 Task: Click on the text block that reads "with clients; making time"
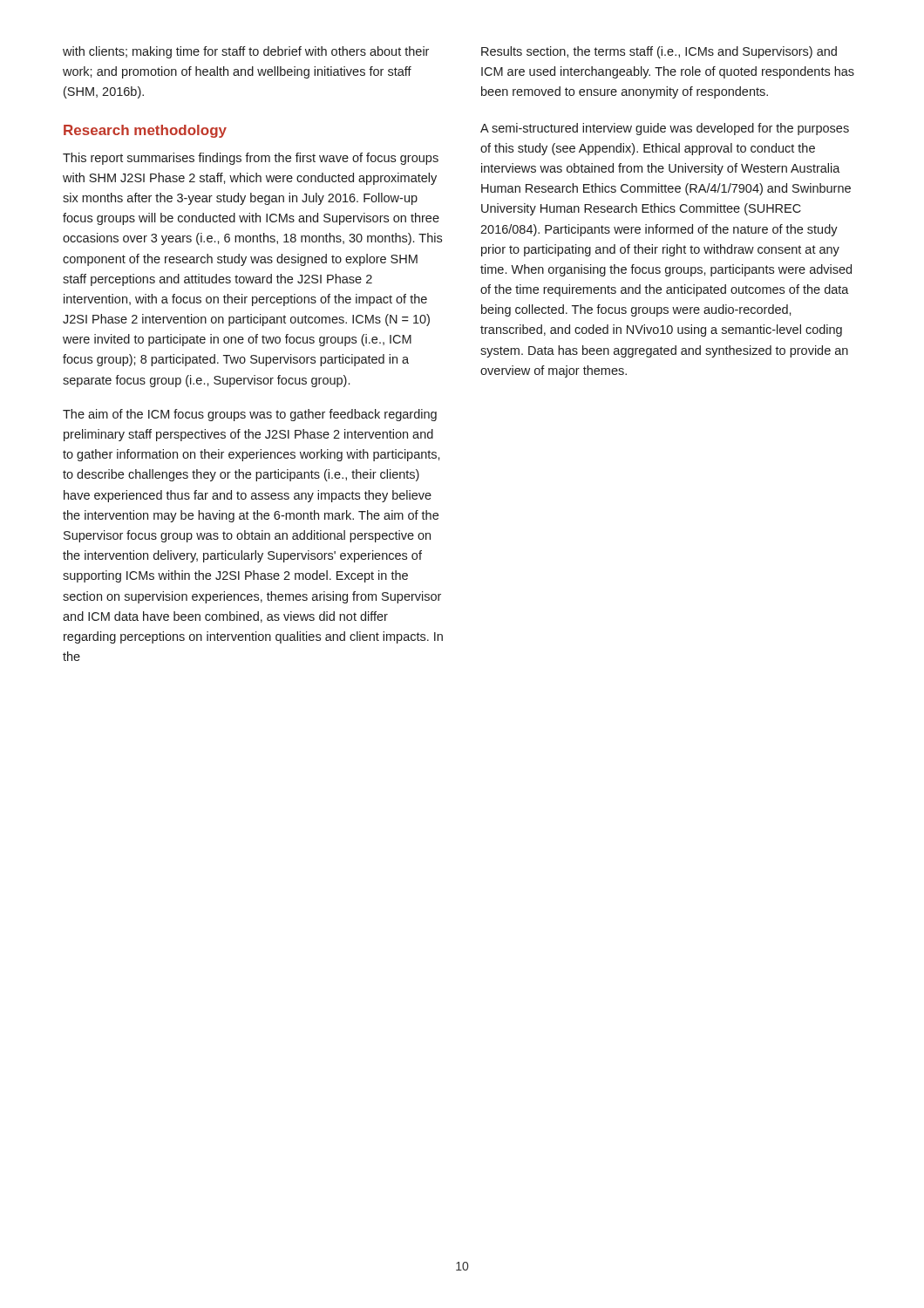tap(246, 72)
